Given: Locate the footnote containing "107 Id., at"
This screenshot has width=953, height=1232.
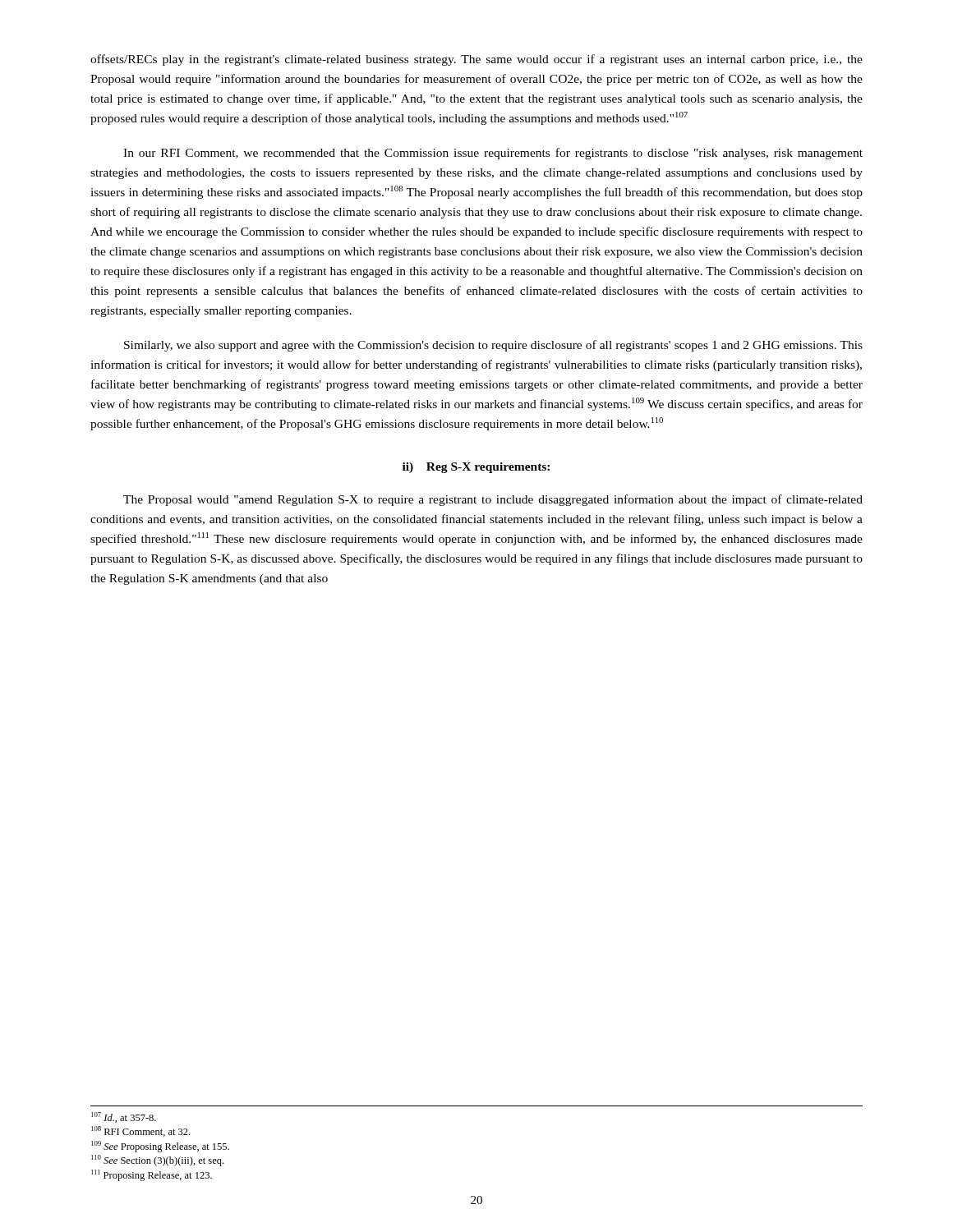Looking at the screenshot, I should point(124,1117).
